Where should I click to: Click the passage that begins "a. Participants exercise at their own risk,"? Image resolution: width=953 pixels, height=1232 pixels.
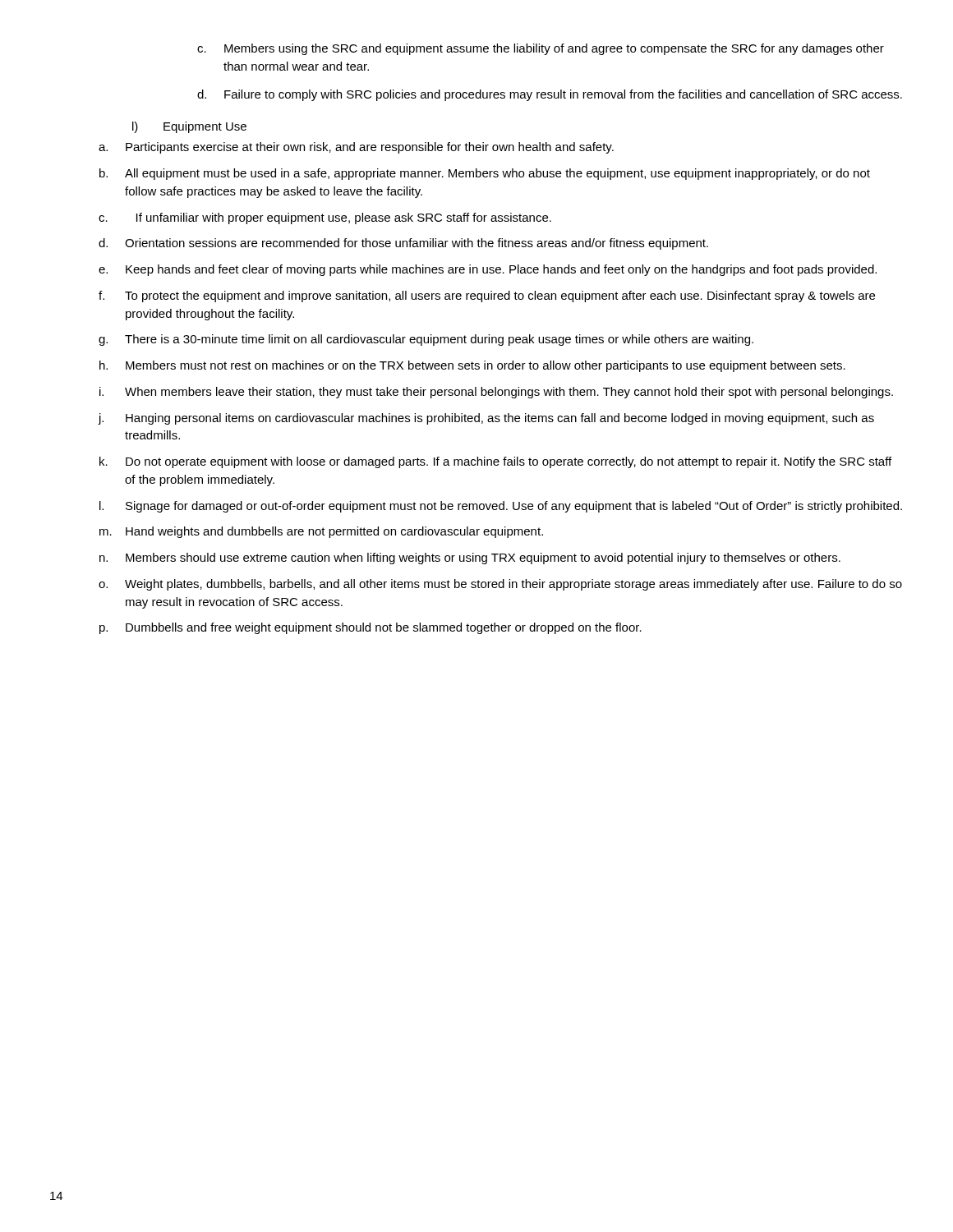pos(501,147)
